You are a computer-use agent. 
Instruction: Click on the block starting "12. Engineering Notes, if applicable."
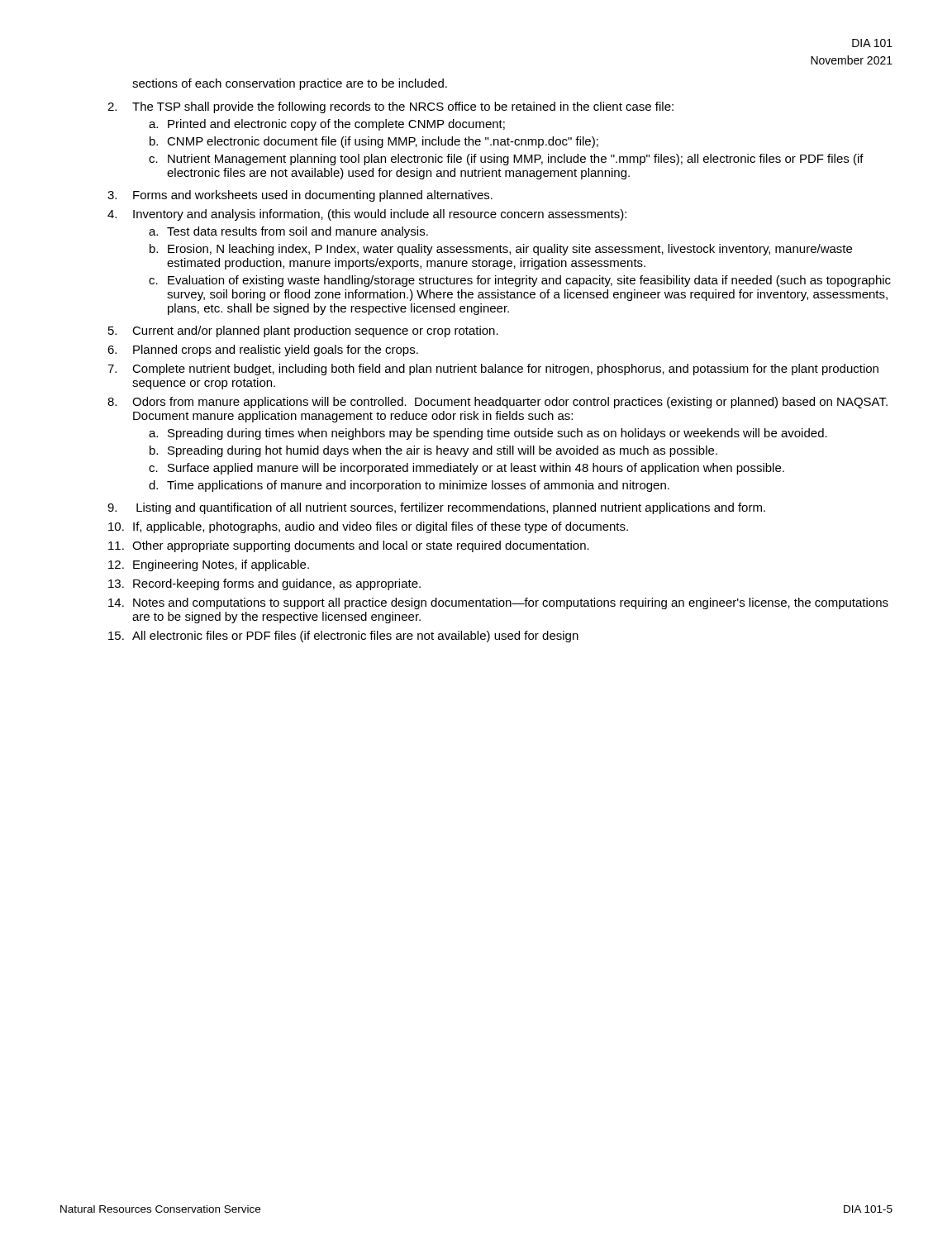[x=209, y=565]
